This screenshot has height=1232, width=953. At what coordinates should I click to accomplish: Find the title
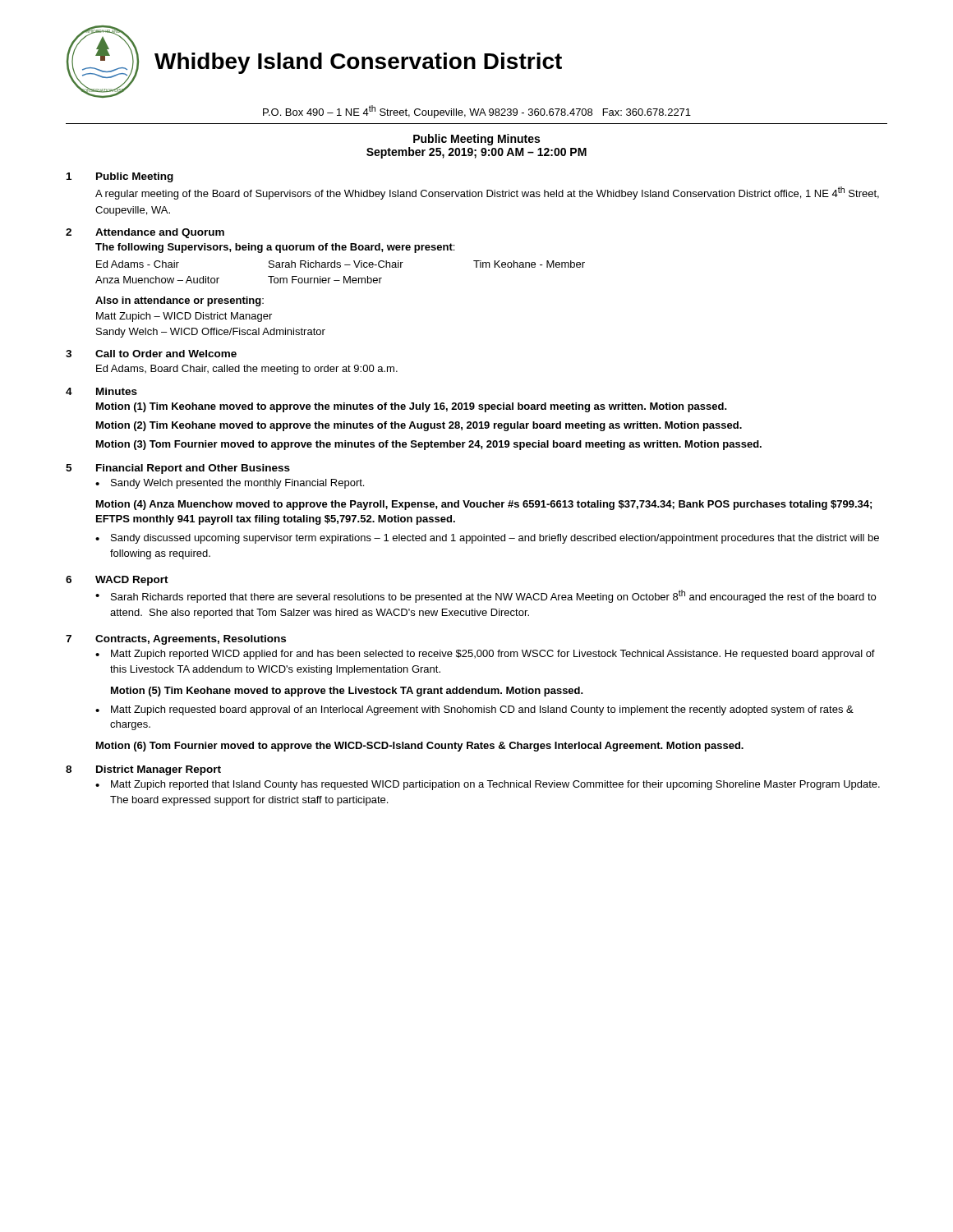click(358, 61)
